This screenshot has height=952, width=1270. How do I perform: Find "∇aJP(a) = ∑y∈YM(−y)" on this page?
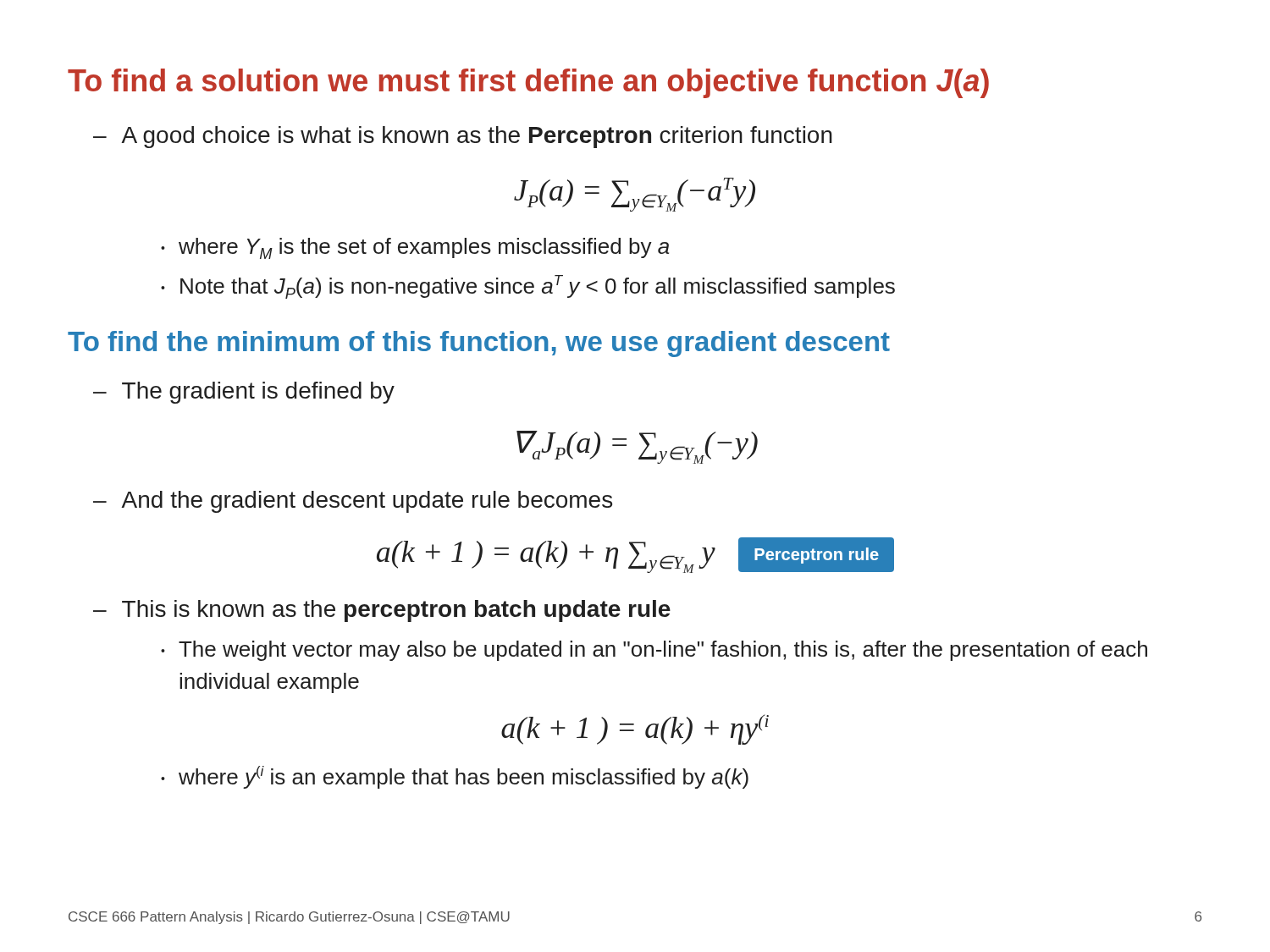pos(635,446)
